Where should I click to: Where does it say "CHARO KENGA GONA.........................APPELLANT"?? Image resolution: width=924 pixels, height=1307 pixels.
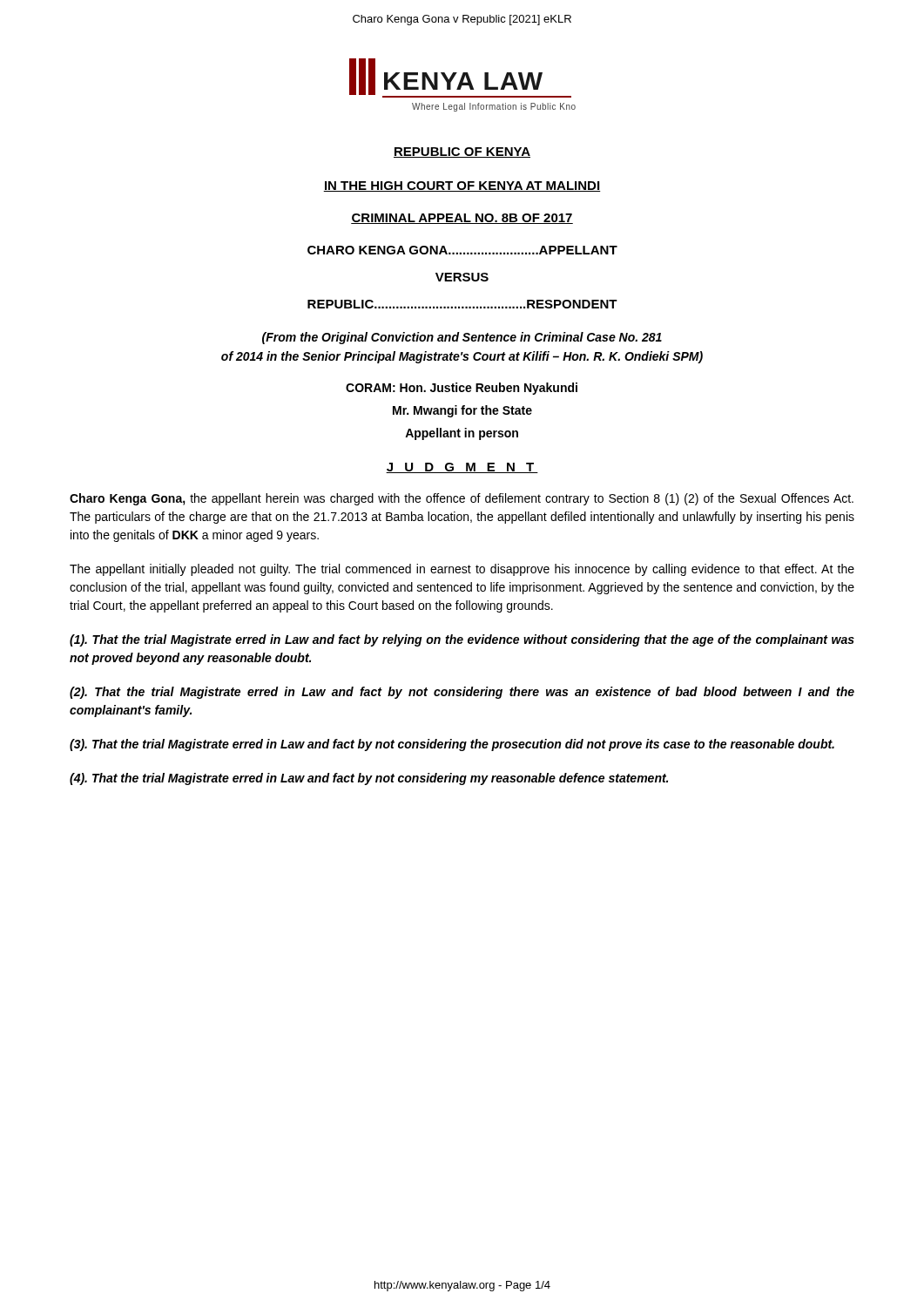[462, 250]
